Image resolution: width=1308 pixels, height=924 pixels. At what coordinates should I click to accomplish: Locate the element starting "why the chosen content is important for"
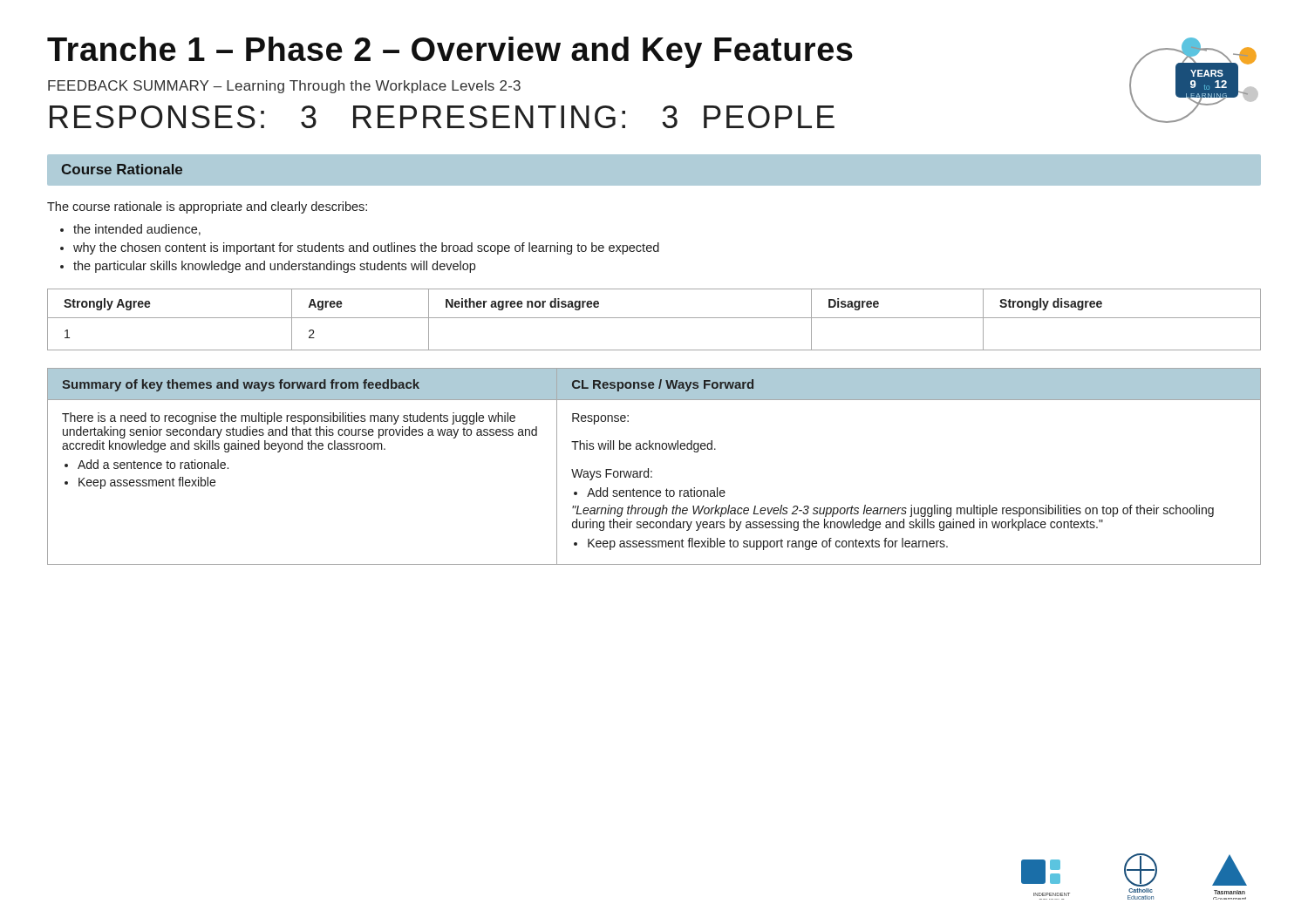coord(366,247)
